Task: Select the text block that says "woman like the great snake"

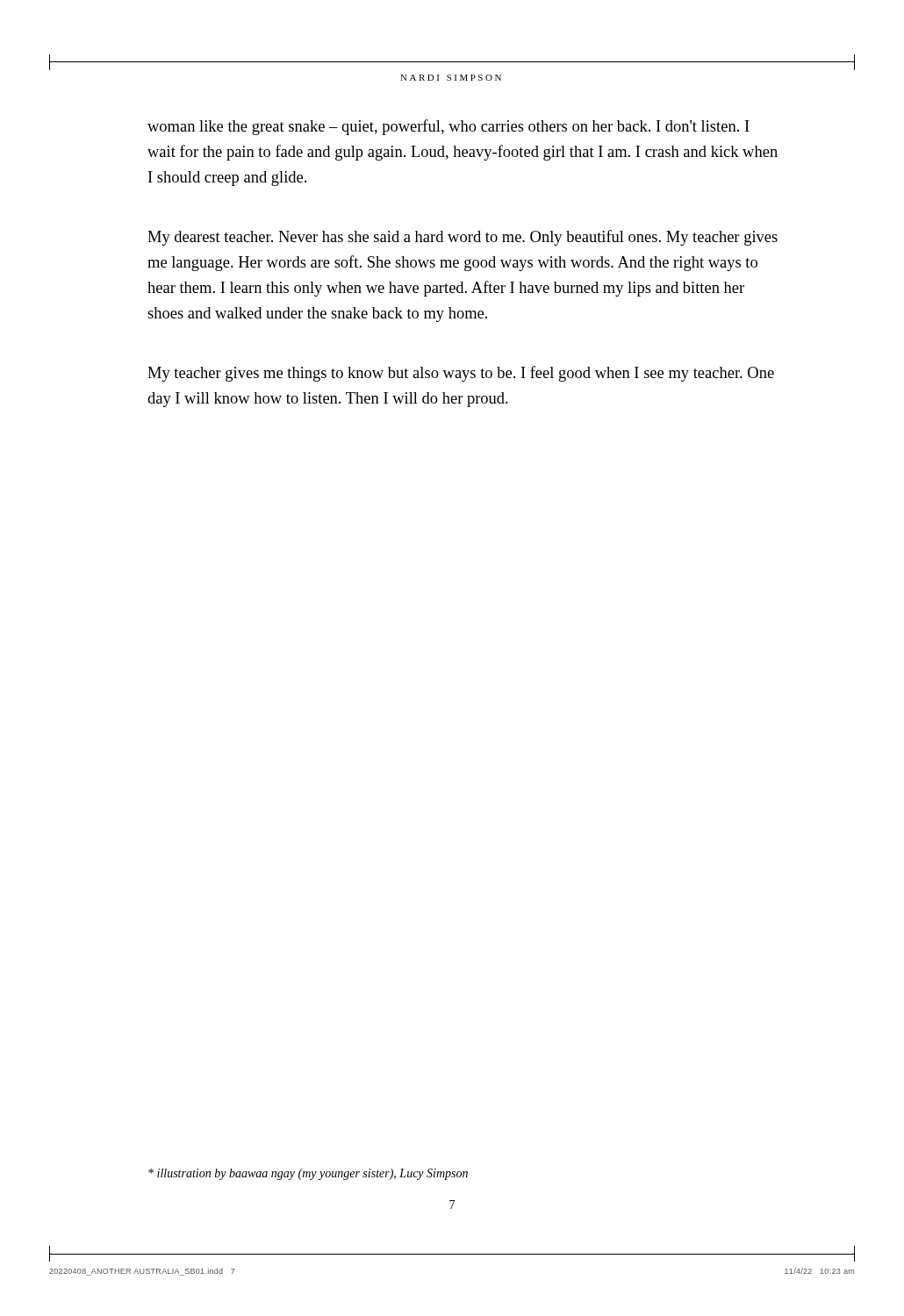Action: (463, 152)
